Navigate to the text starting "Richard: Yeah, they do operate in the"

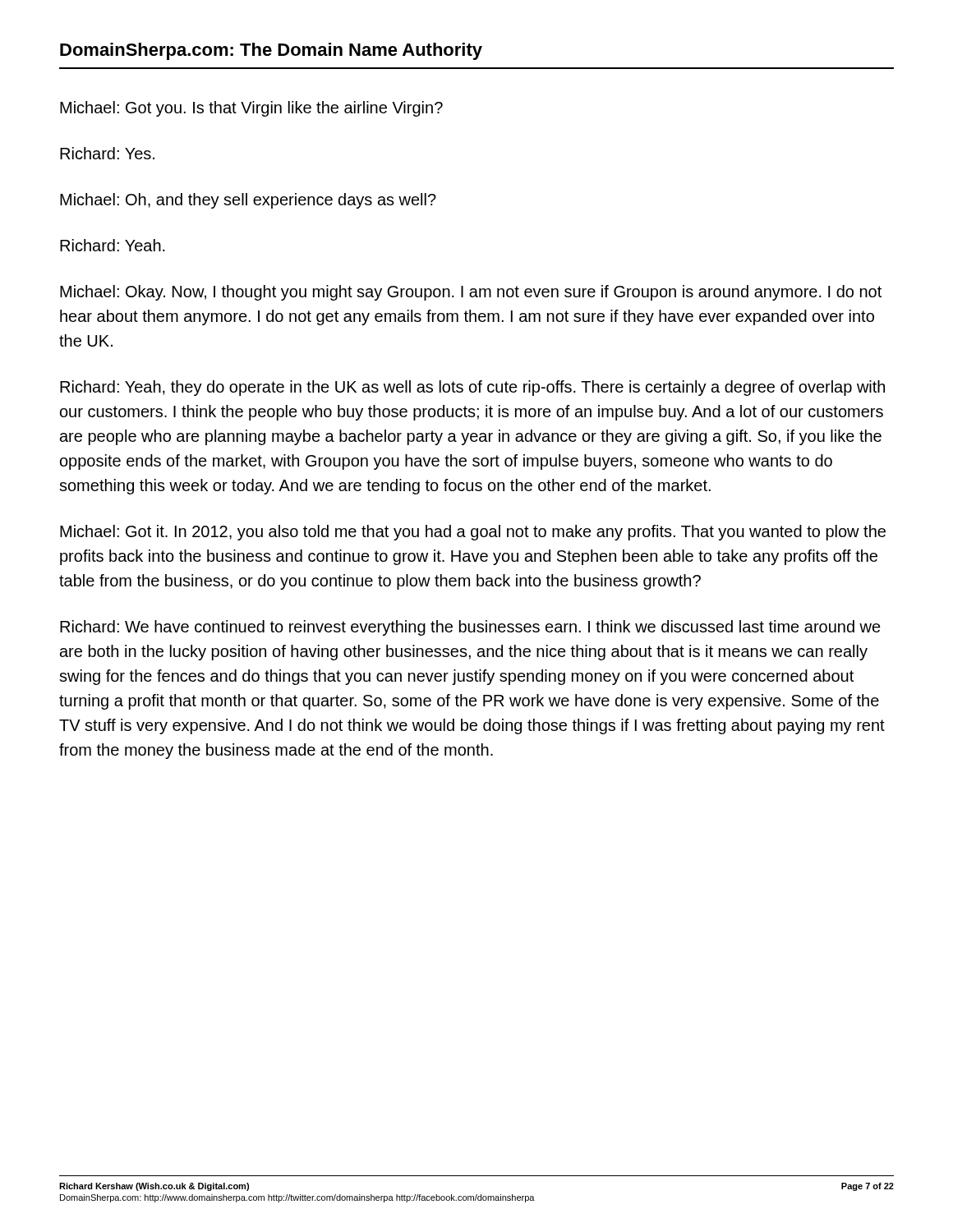tap(473, 436)
